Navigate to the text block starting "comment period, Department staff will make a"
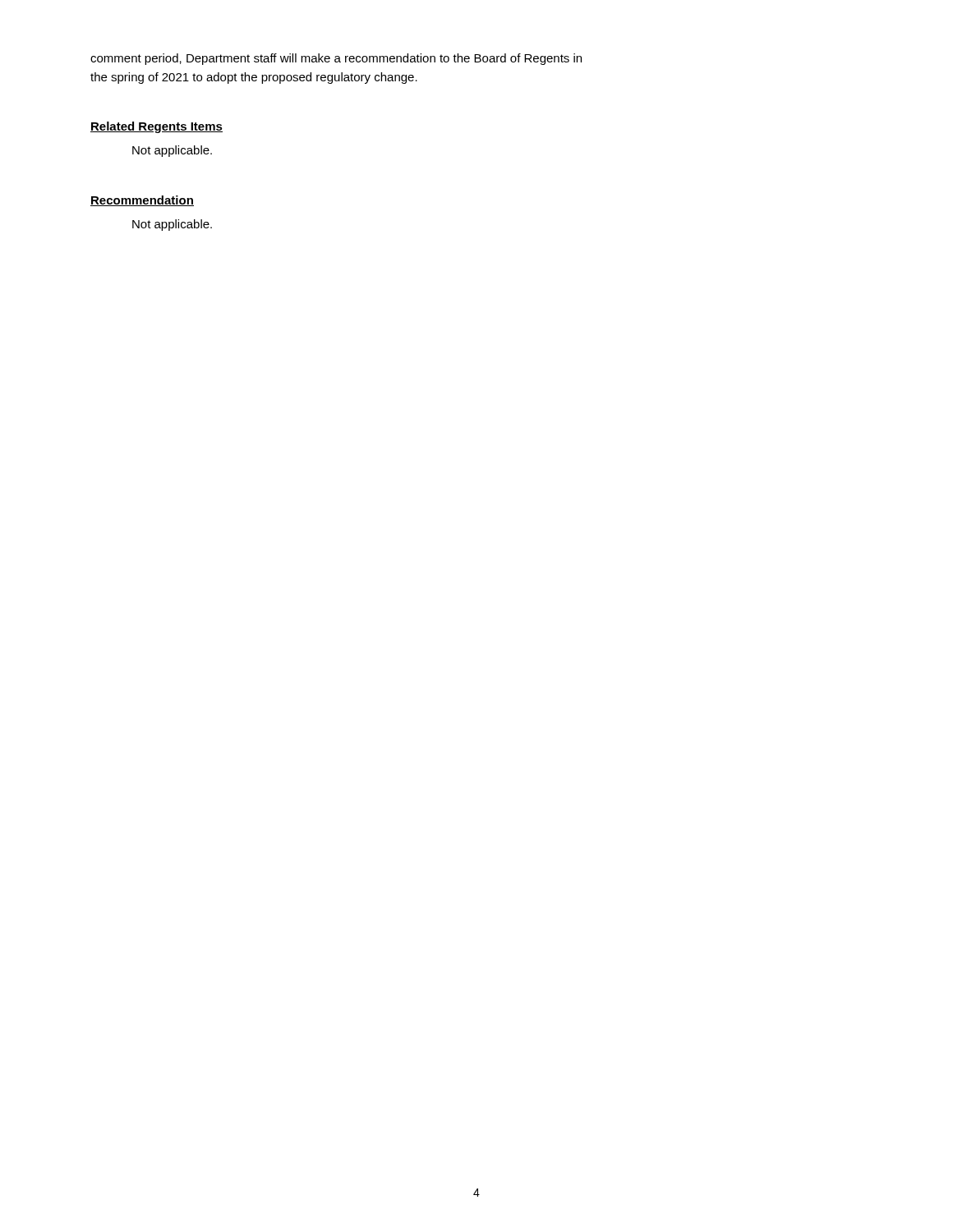The height and width of the screenshot is (1232, 953). tap(337, 67)
